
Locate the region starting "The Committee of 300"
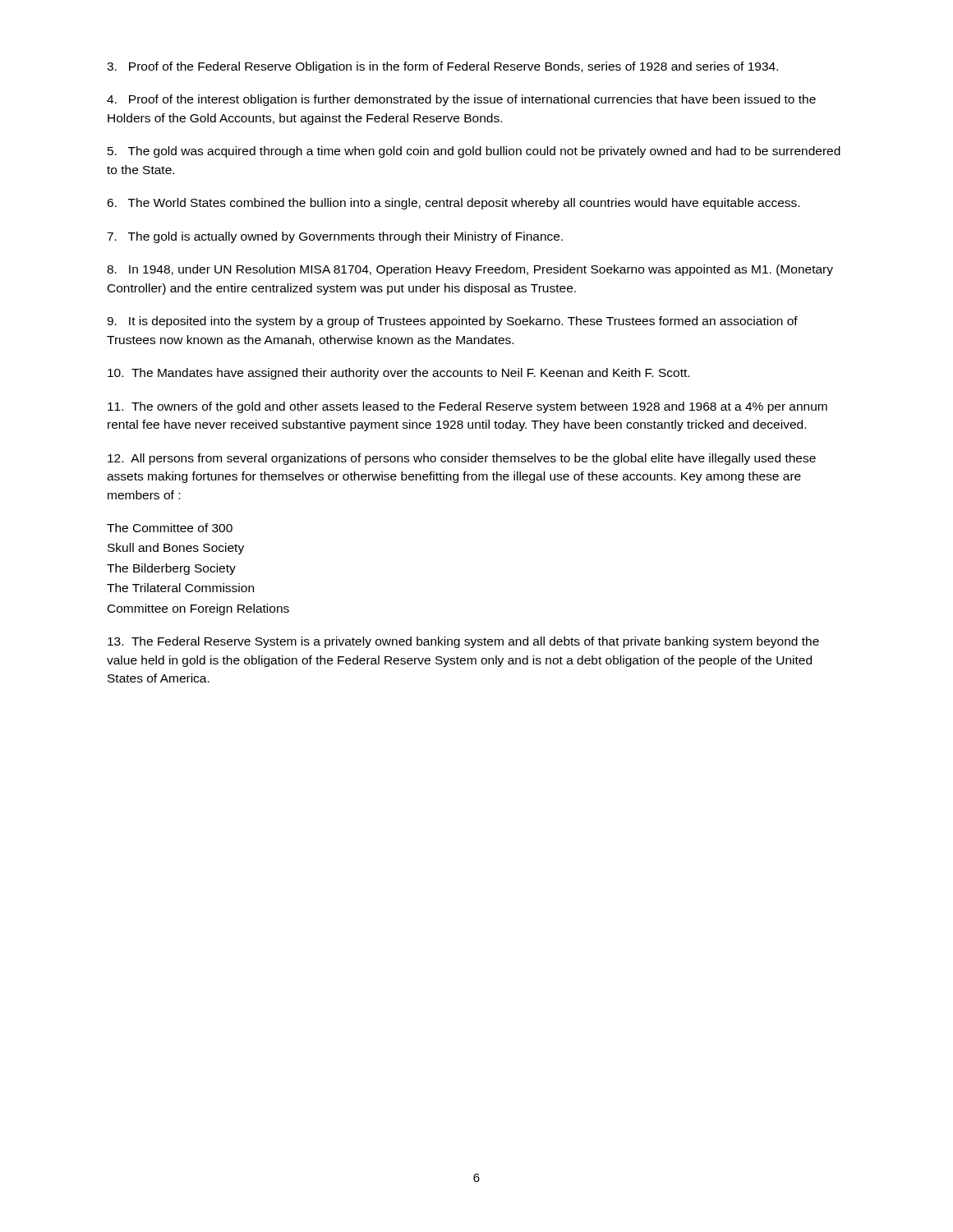(x=170, y=528)
